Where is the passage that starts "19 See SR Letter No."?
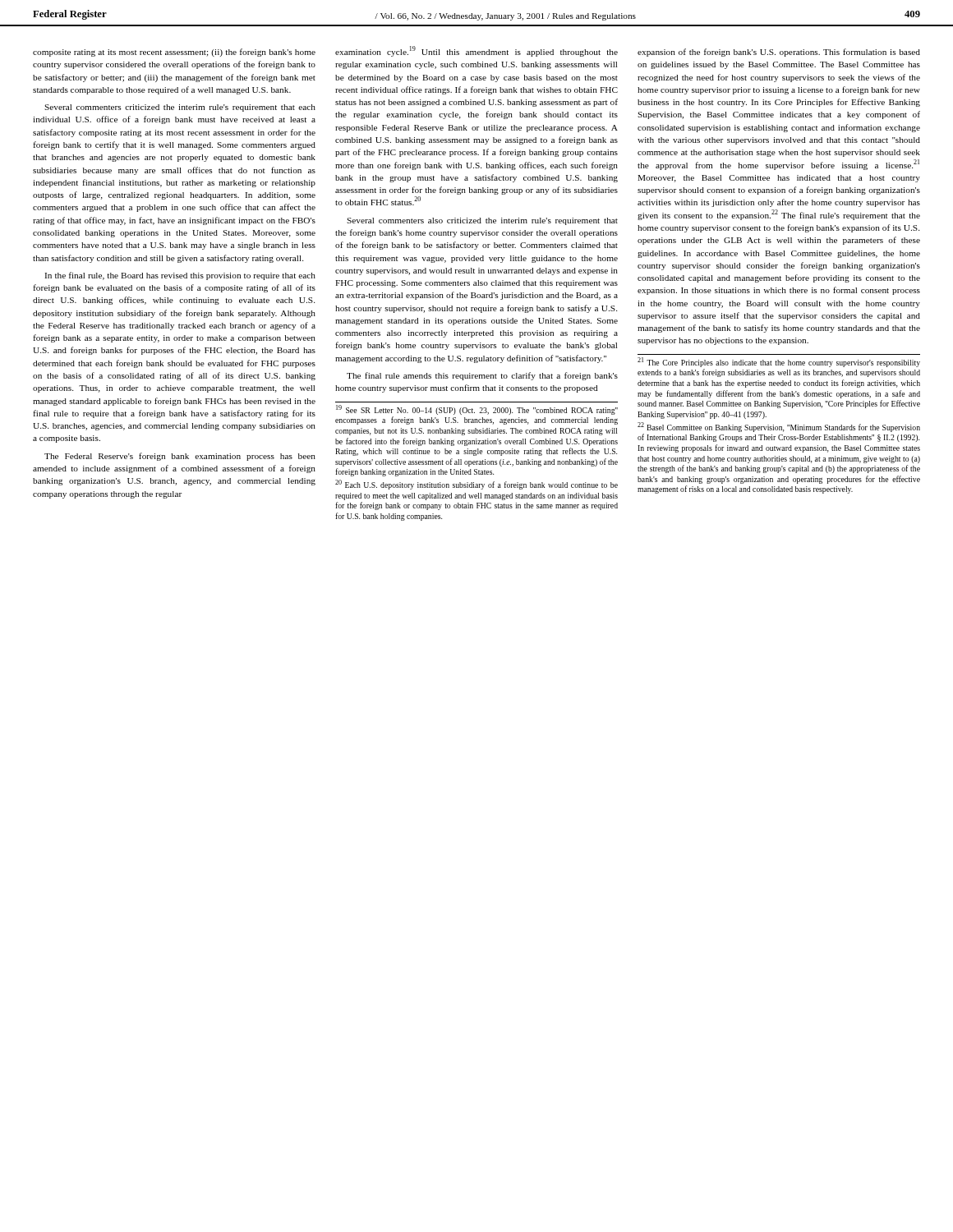Image resolution: width=953 pixels, height=1232 pixels. pos(476,462)
